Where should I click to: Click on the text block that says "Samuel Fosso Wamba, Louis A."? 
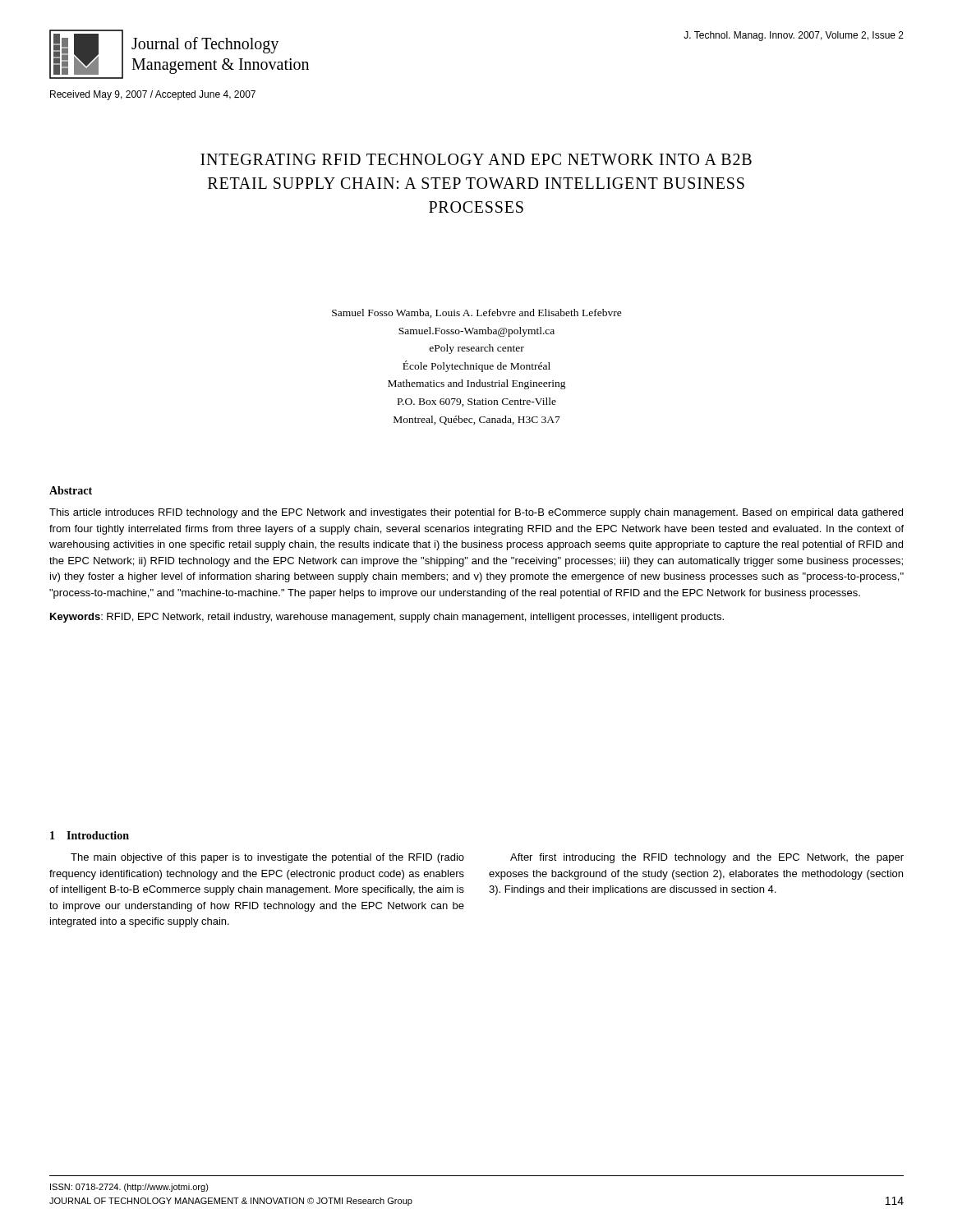click(x=476, y=366)
